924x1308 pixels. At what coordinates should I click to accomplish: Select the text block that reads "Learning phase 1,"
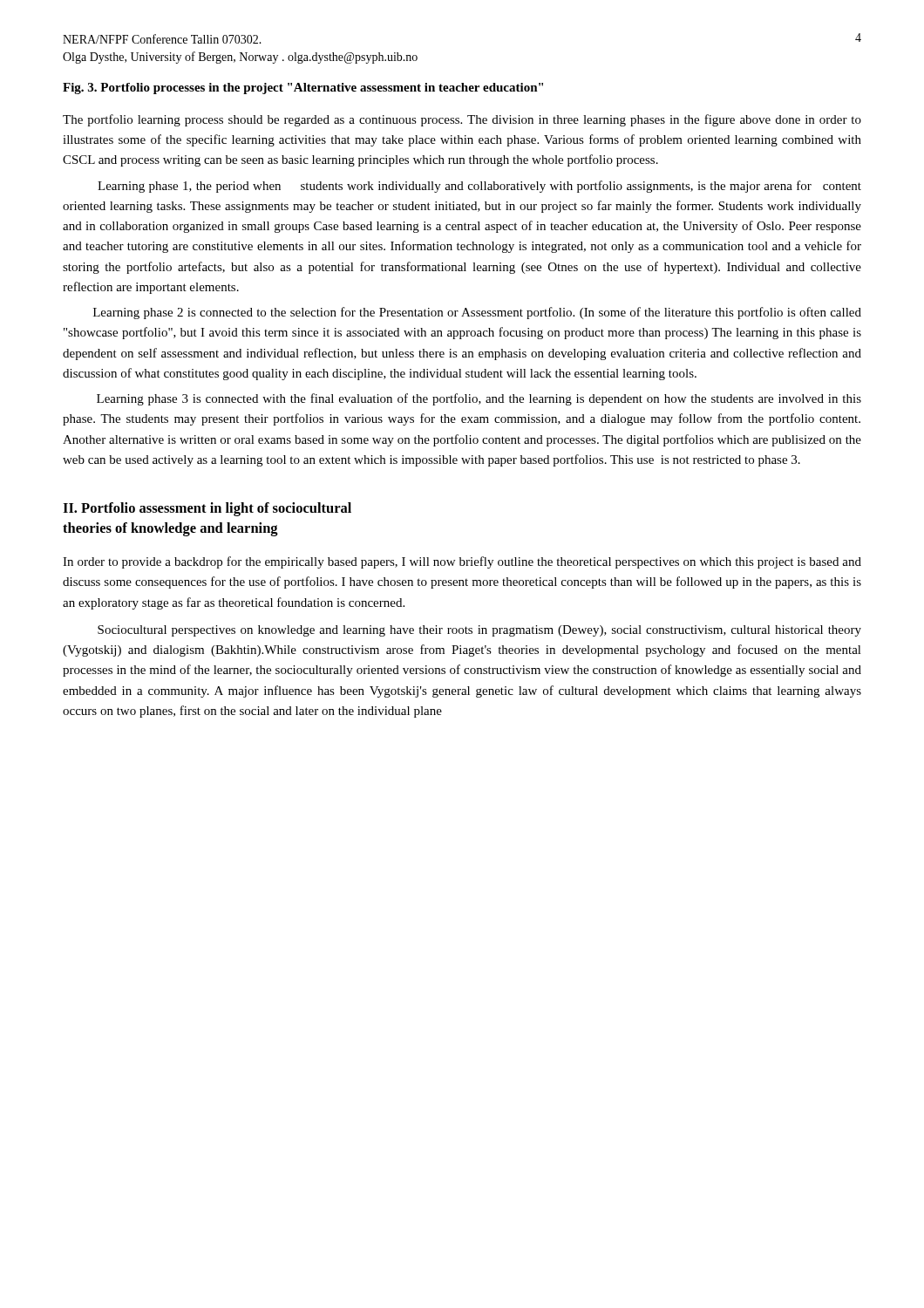pos(462,236)
